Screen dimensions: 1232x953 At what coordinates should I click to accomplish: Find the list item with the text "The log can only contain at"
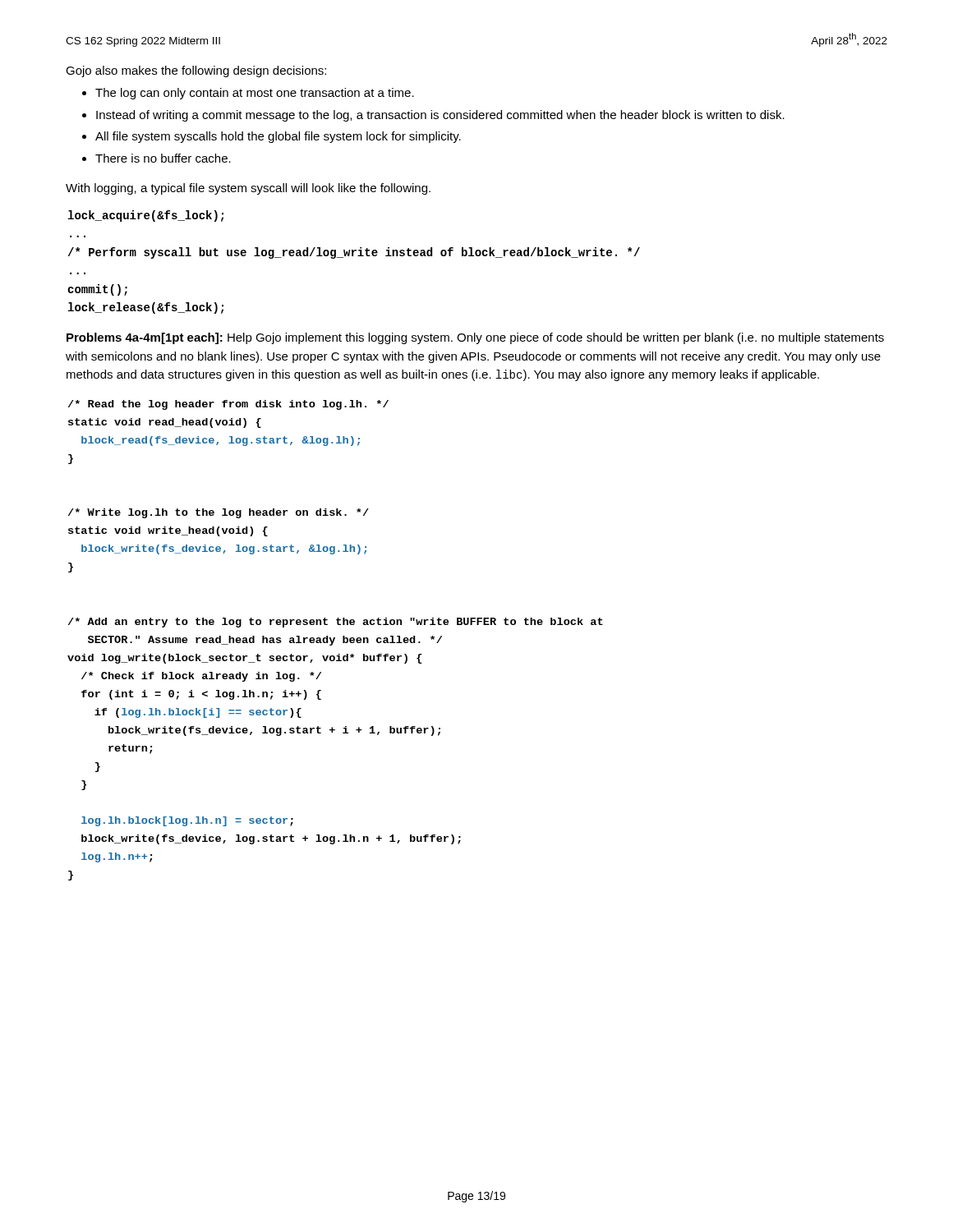[x=248, y=94]
